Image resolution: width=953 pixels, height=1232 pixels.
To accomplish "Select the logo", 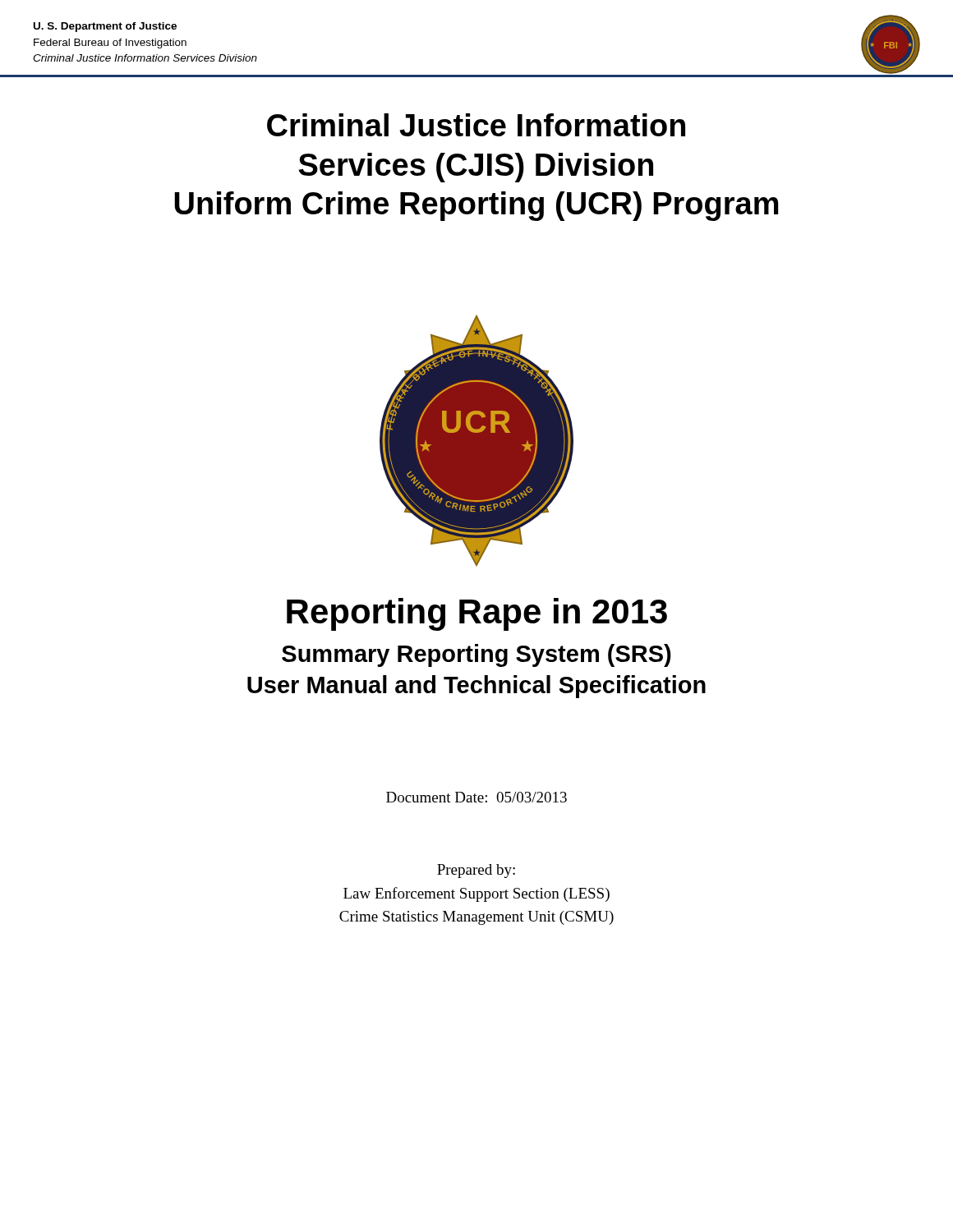I will (x=476, y=439).
